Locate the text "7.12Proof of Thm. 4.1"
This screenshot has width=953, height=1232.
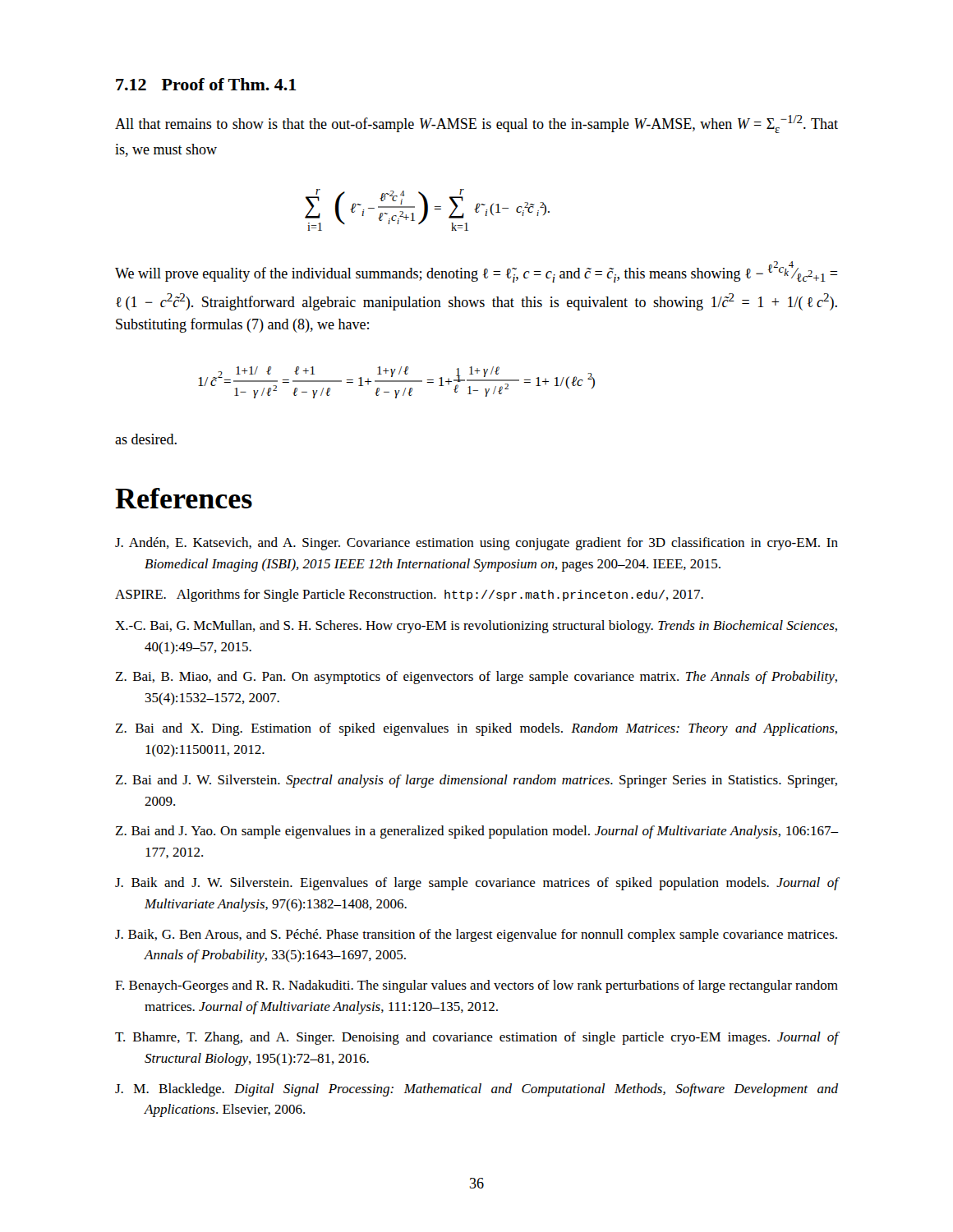tap(206, 84)
